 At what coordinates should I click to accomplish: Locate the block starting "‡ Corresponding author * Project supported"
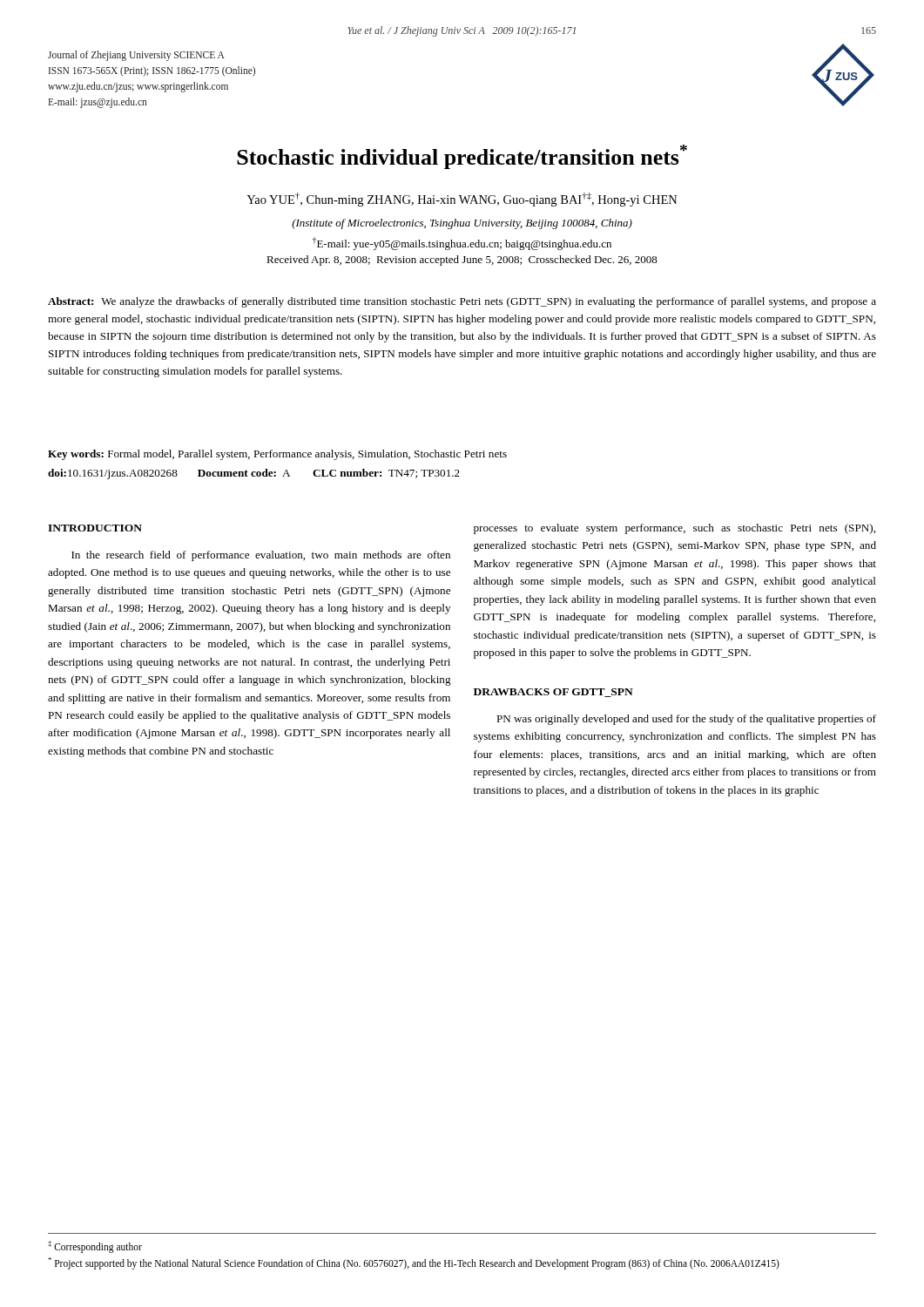pyautogui.click(x=414, y=1254)
